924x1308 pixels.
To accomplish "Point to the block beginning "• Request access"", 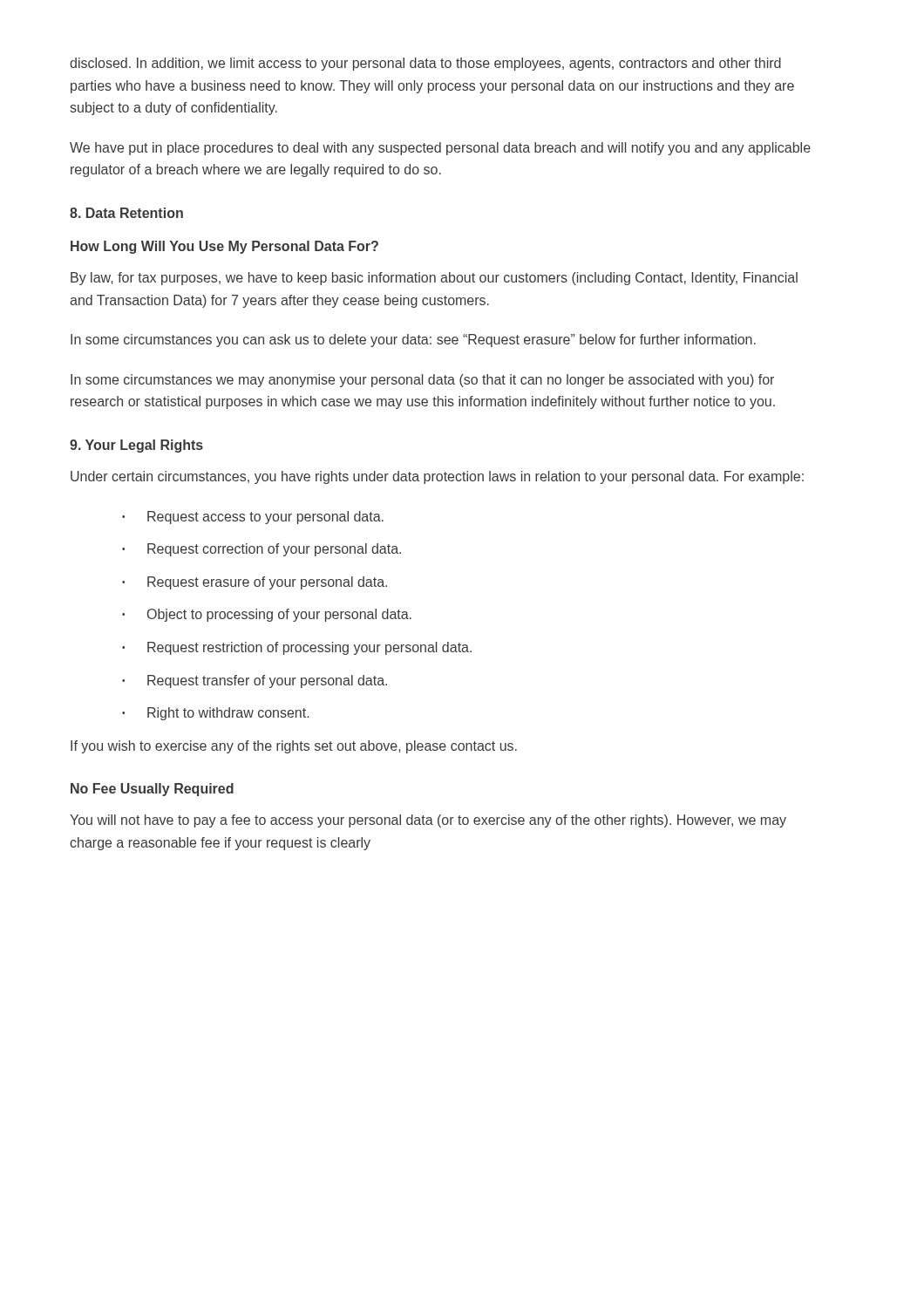I will point(253,517).
